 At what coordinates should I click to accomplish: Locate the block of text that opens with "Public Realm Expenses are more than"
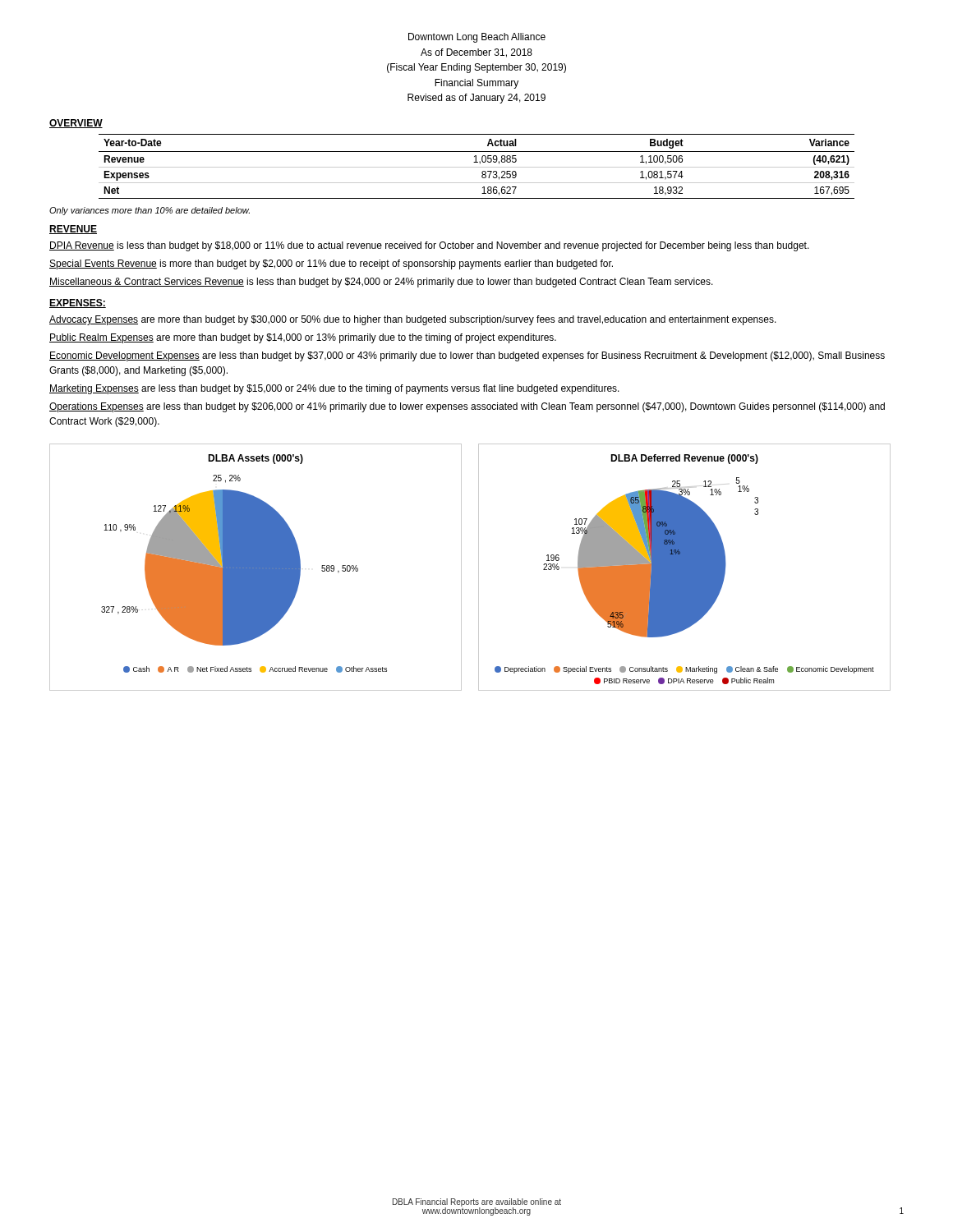click(303, 338)
